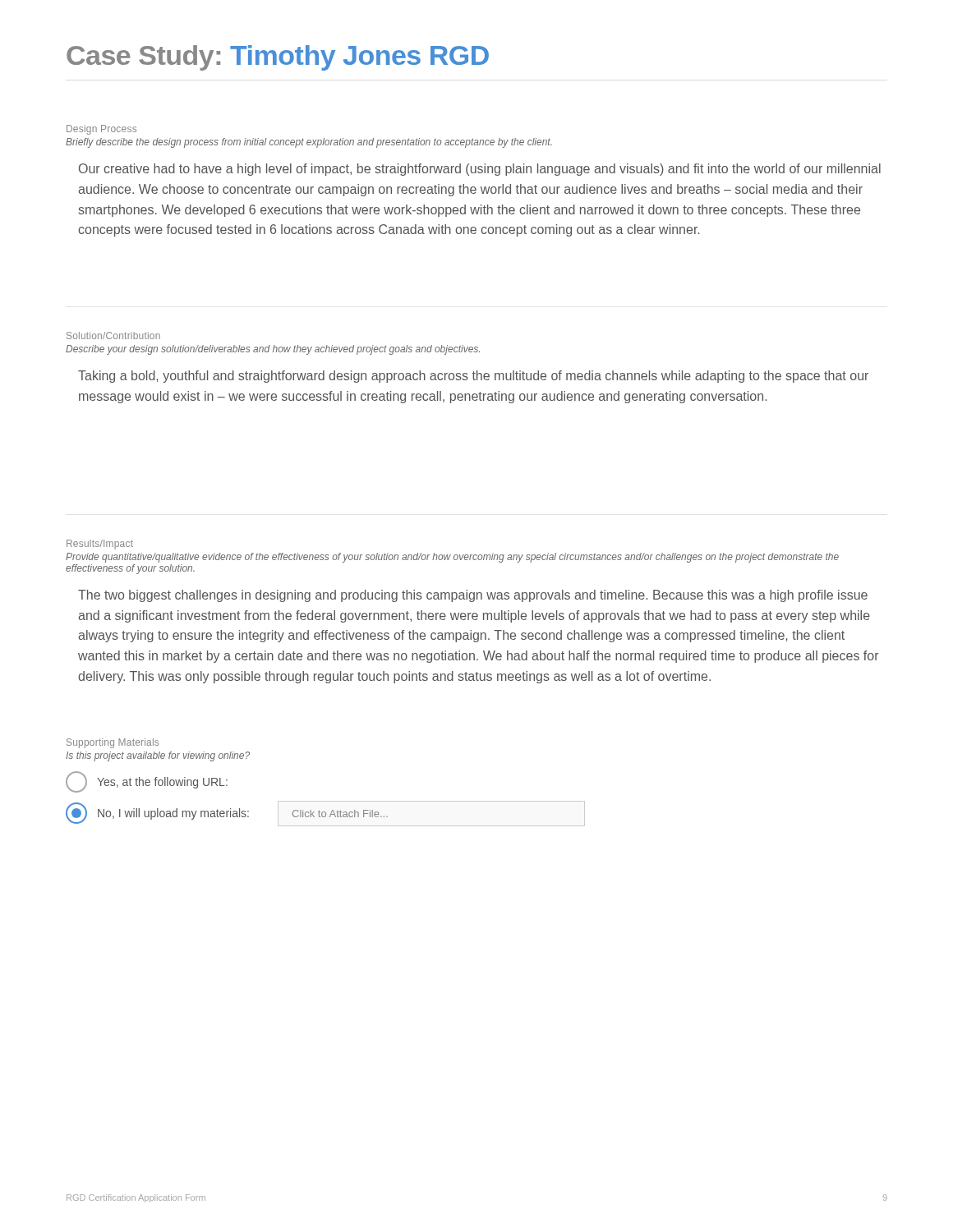Where is the passage that starts "Click to Attach"?
This screenshot has height=1232, width=953.
tap(340, 813)
